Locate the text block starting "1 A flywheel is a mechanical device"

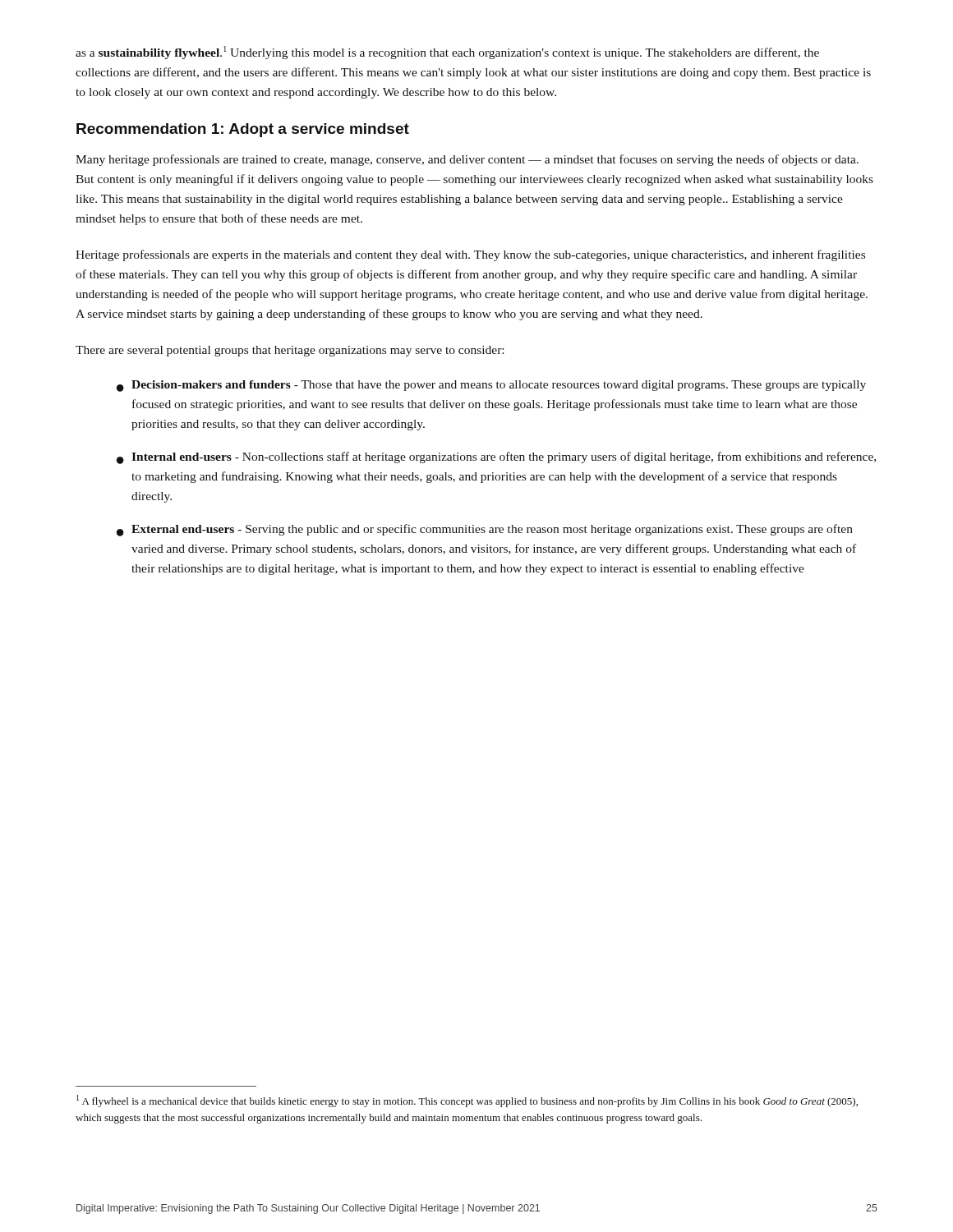pos(467,1108)
